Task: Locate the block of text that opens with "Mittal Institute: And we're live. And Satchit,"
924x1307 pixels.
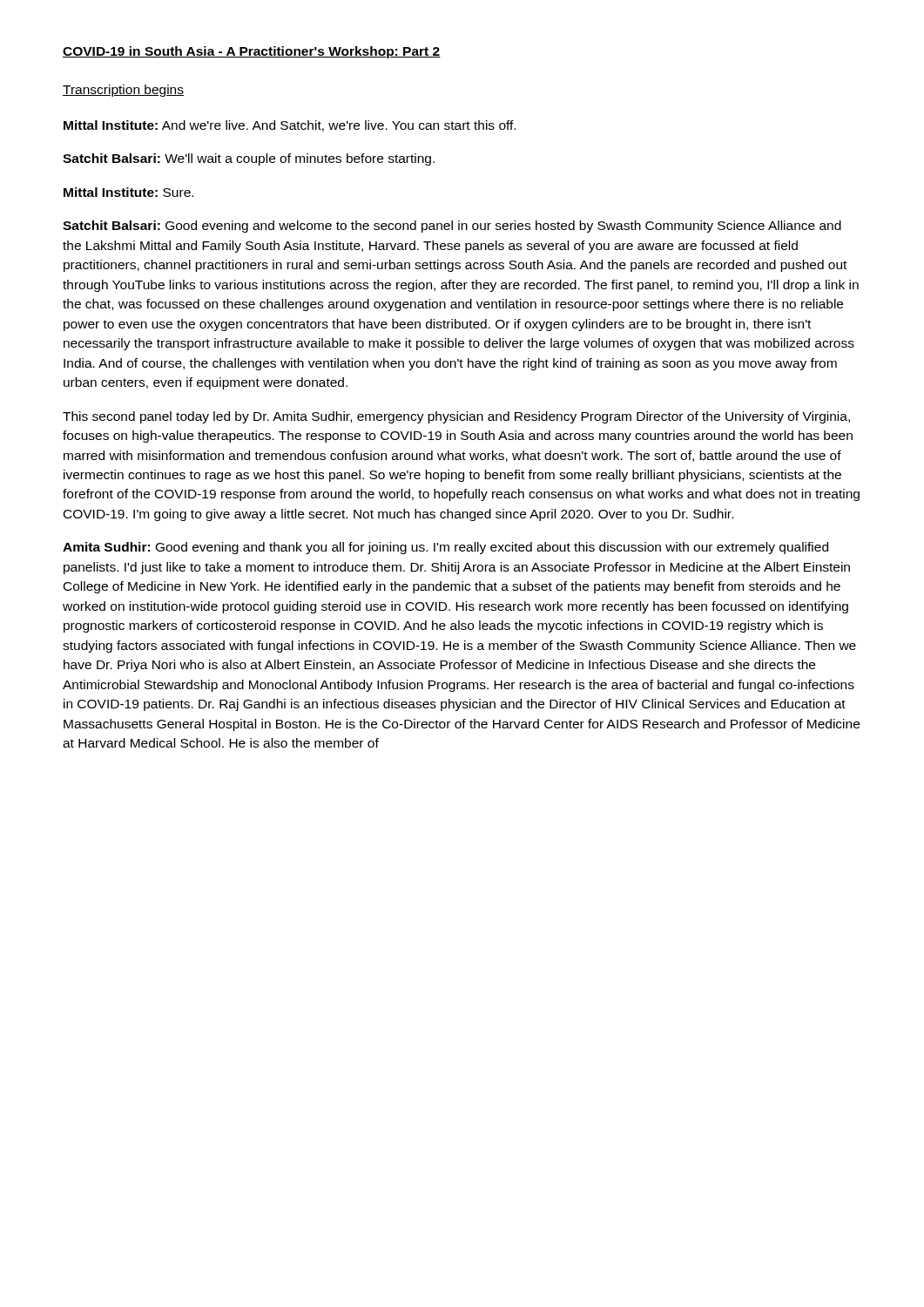Action: click(290, 125)
